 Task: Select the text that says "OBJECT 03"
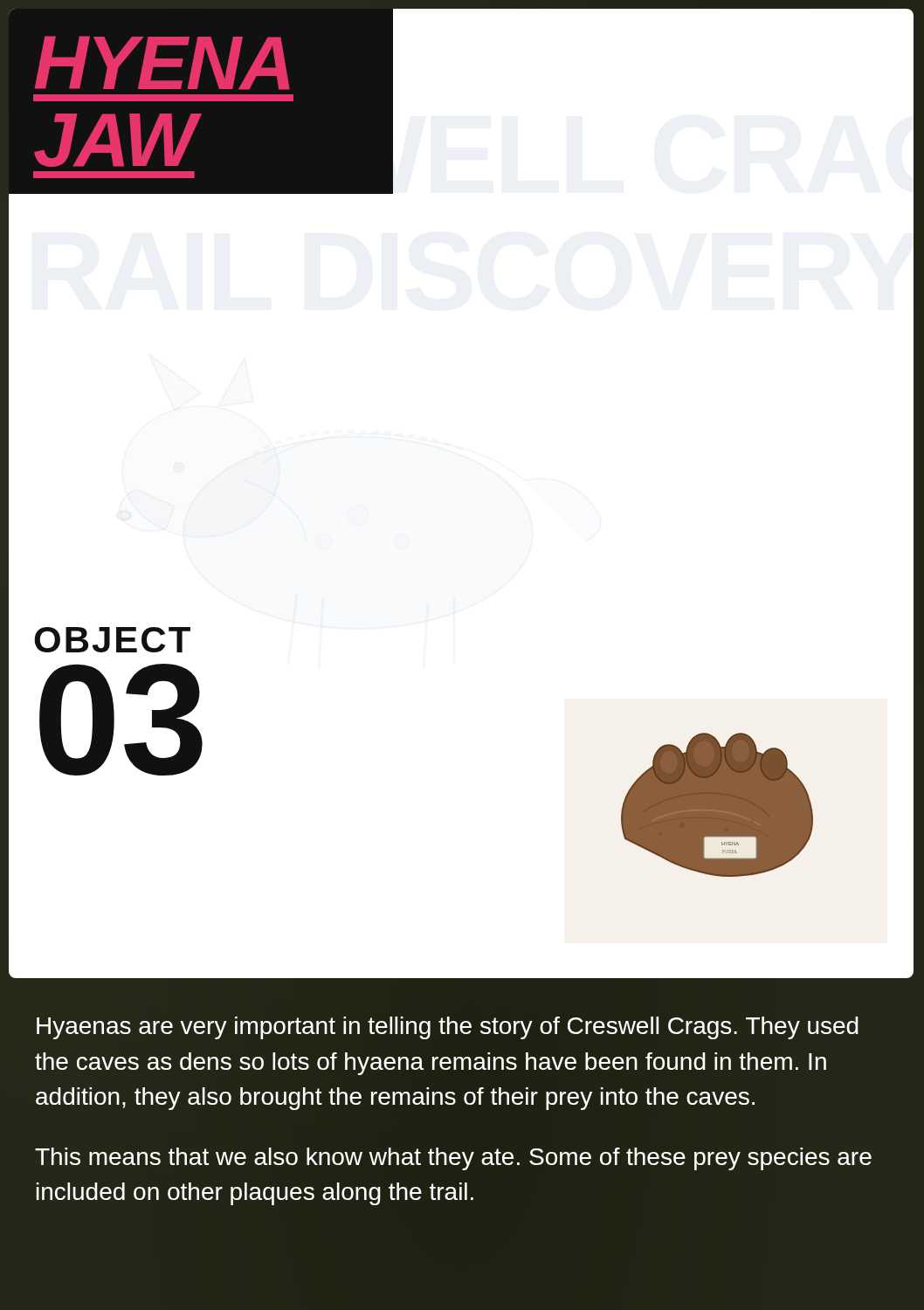(x=121, y=703)
